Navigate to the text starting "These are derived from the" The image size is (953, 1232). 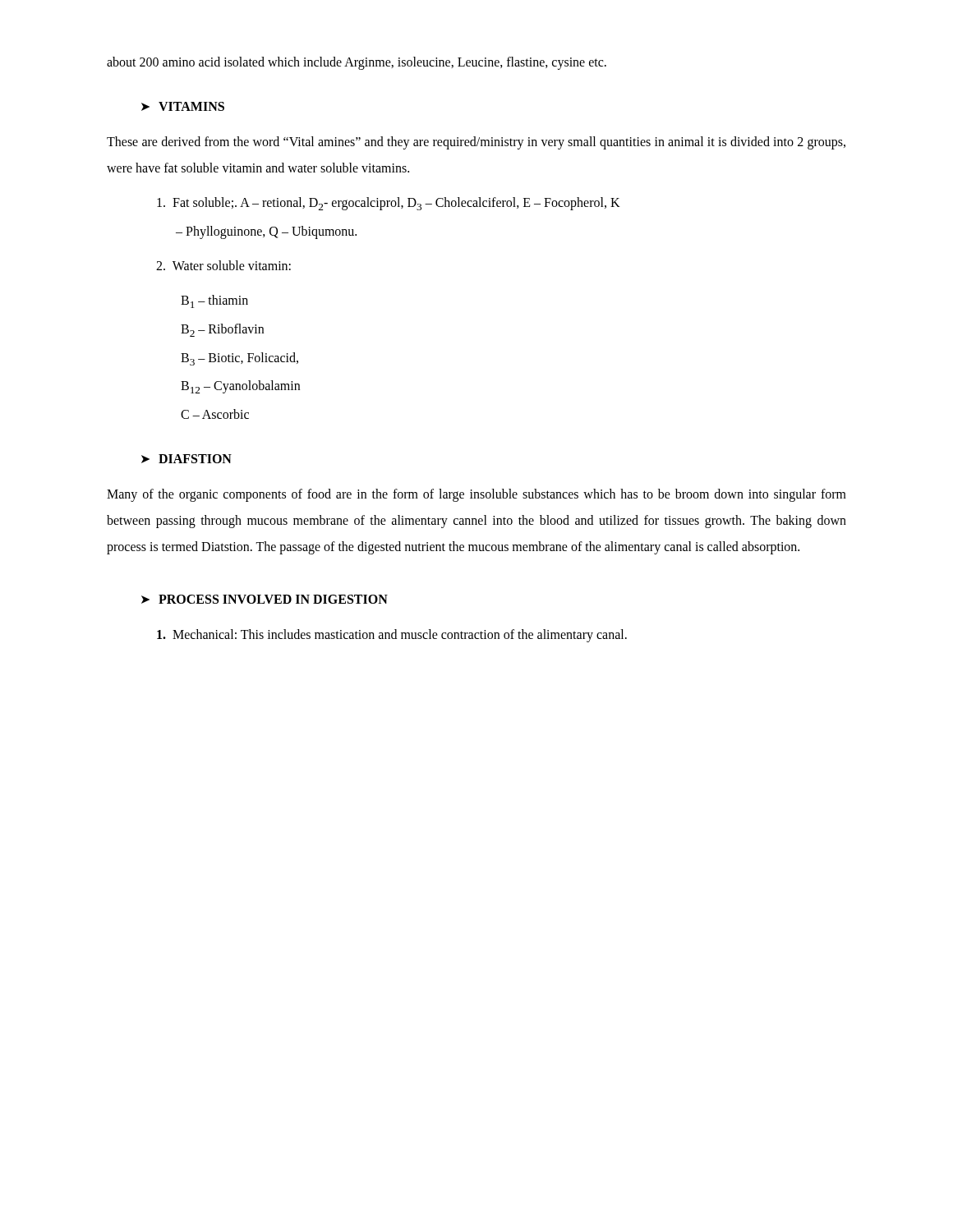476,155
